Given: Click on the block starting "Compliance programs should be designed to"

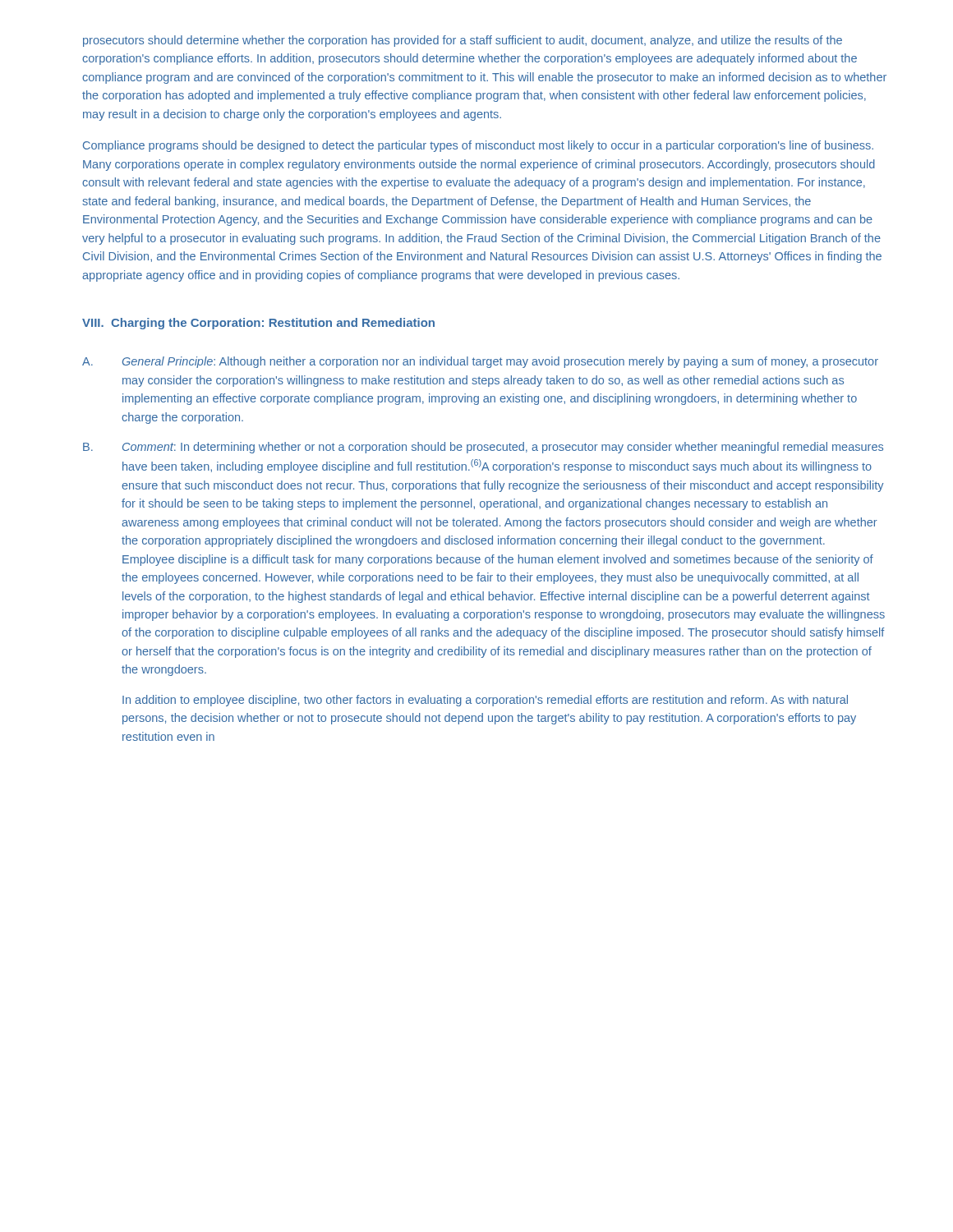Looking at the screenshot, I should click(485, 210).
